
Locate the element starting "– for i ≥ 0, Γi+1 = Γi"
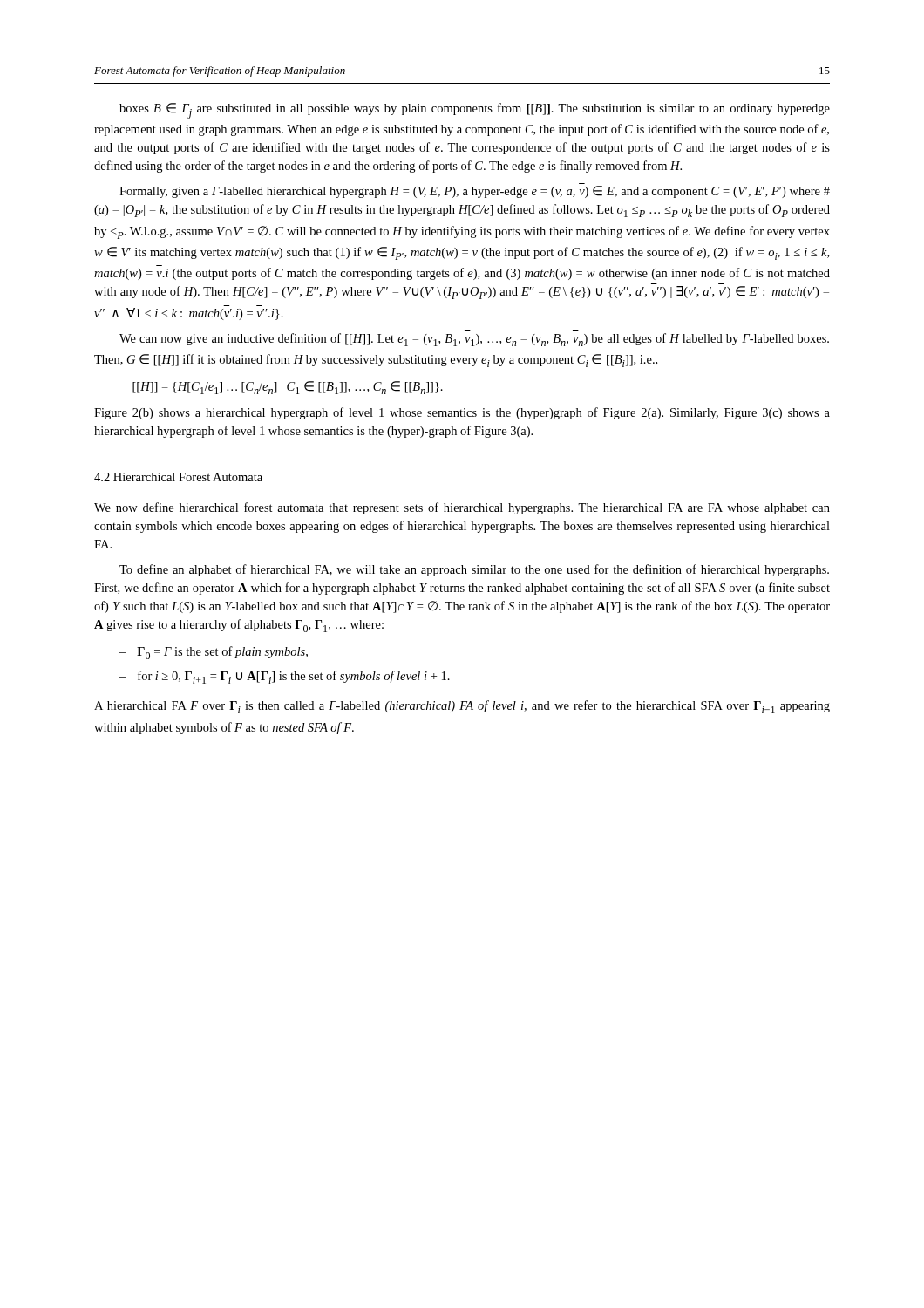[x=285, y=678]
